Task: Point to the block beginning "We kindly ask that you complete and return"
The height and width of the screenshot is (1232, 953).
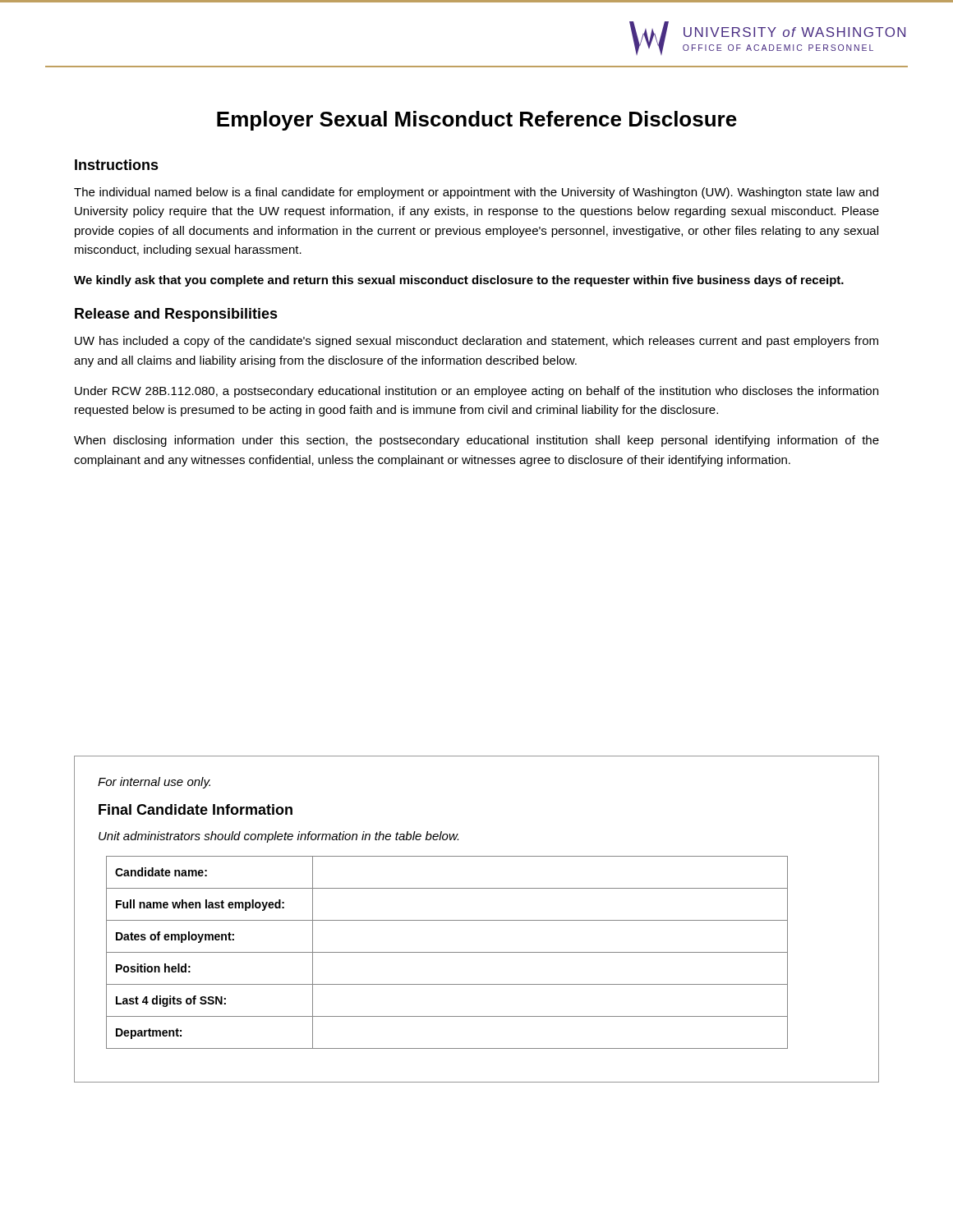Action: [459, 280]
